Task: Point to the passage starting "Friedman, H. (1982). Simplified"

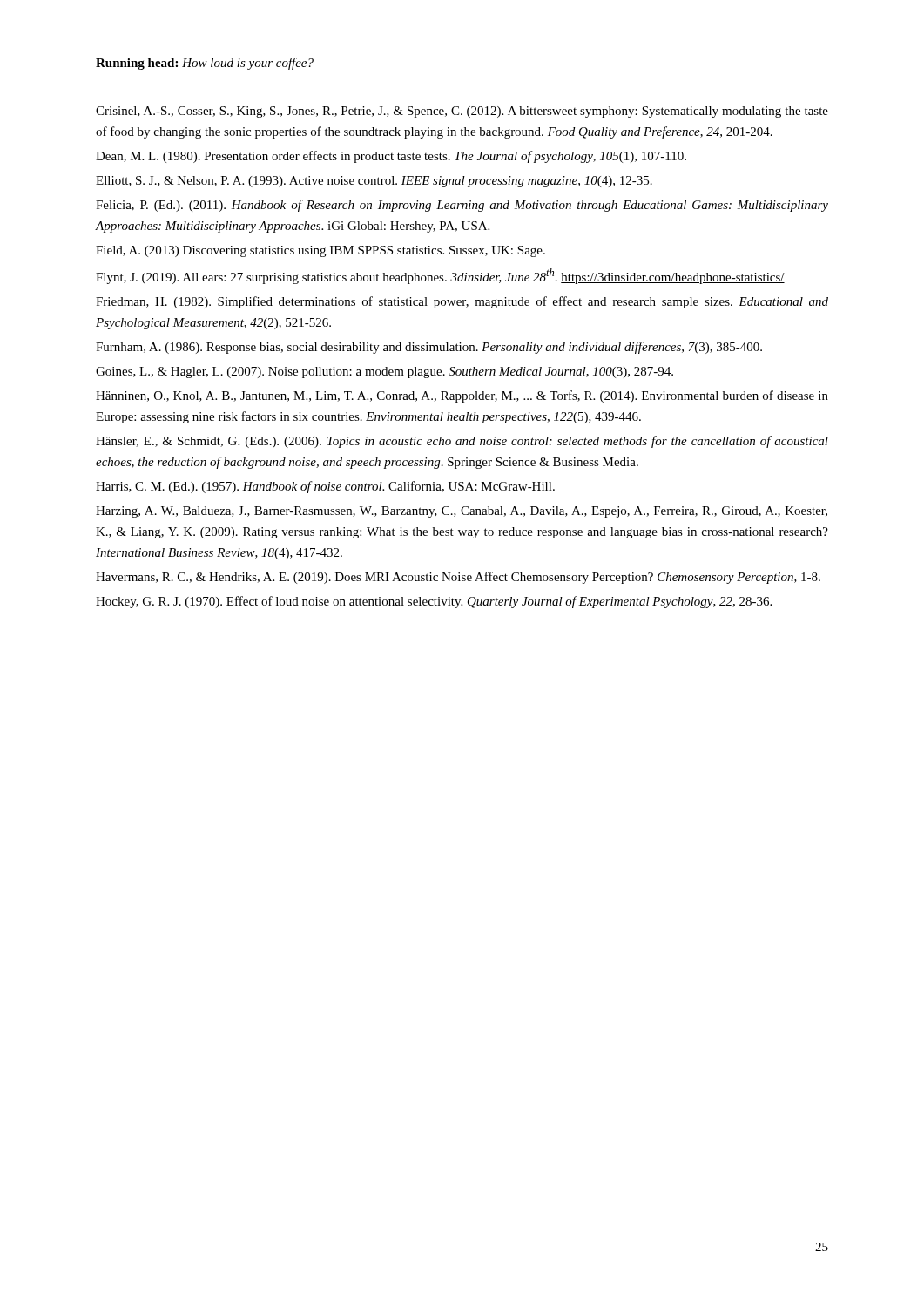Action: (462, 312)
